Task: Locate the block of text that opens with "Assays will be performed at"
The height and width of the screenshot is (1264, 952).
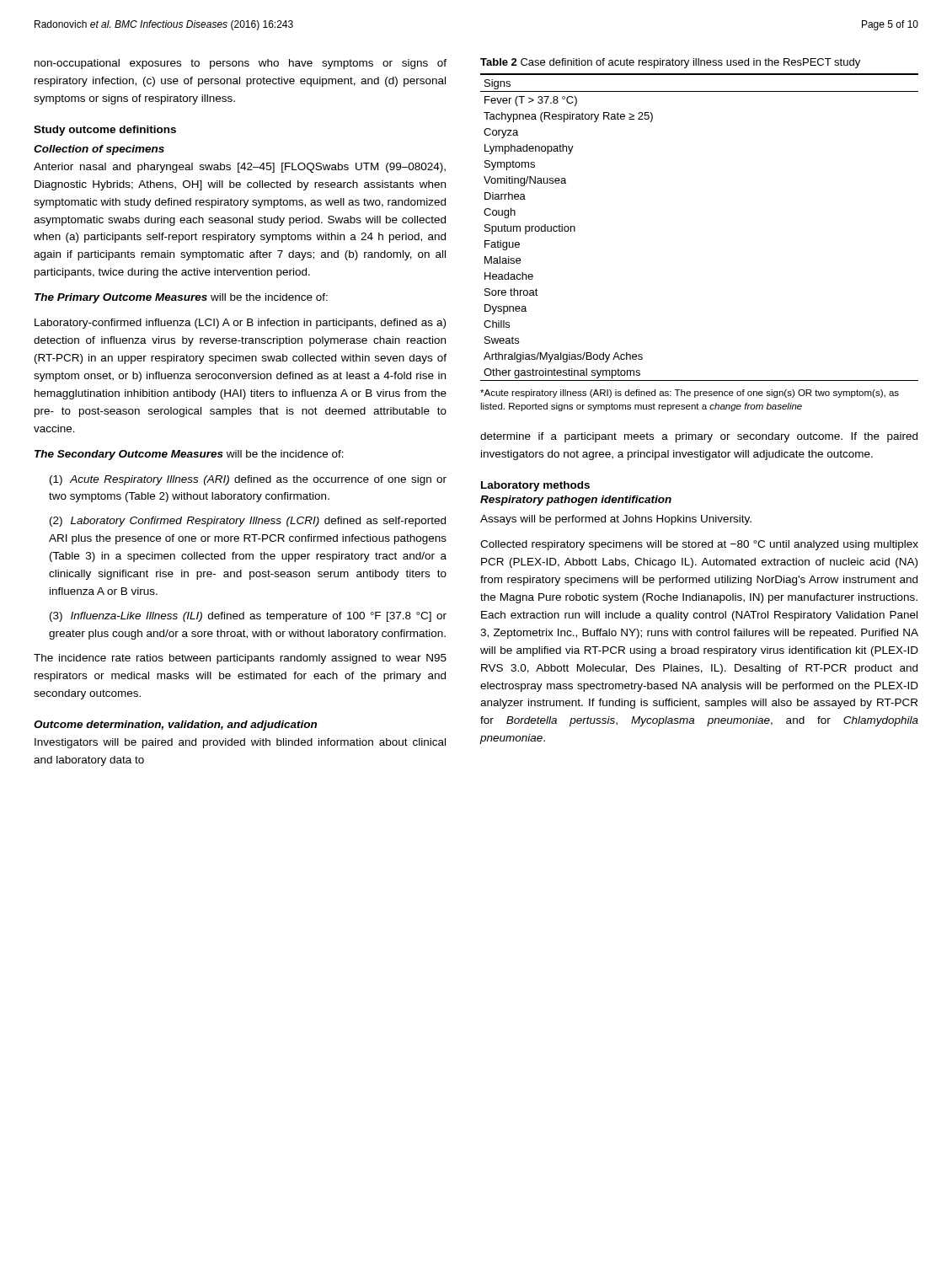Action: pyautogui.click(x=616, y=519)
